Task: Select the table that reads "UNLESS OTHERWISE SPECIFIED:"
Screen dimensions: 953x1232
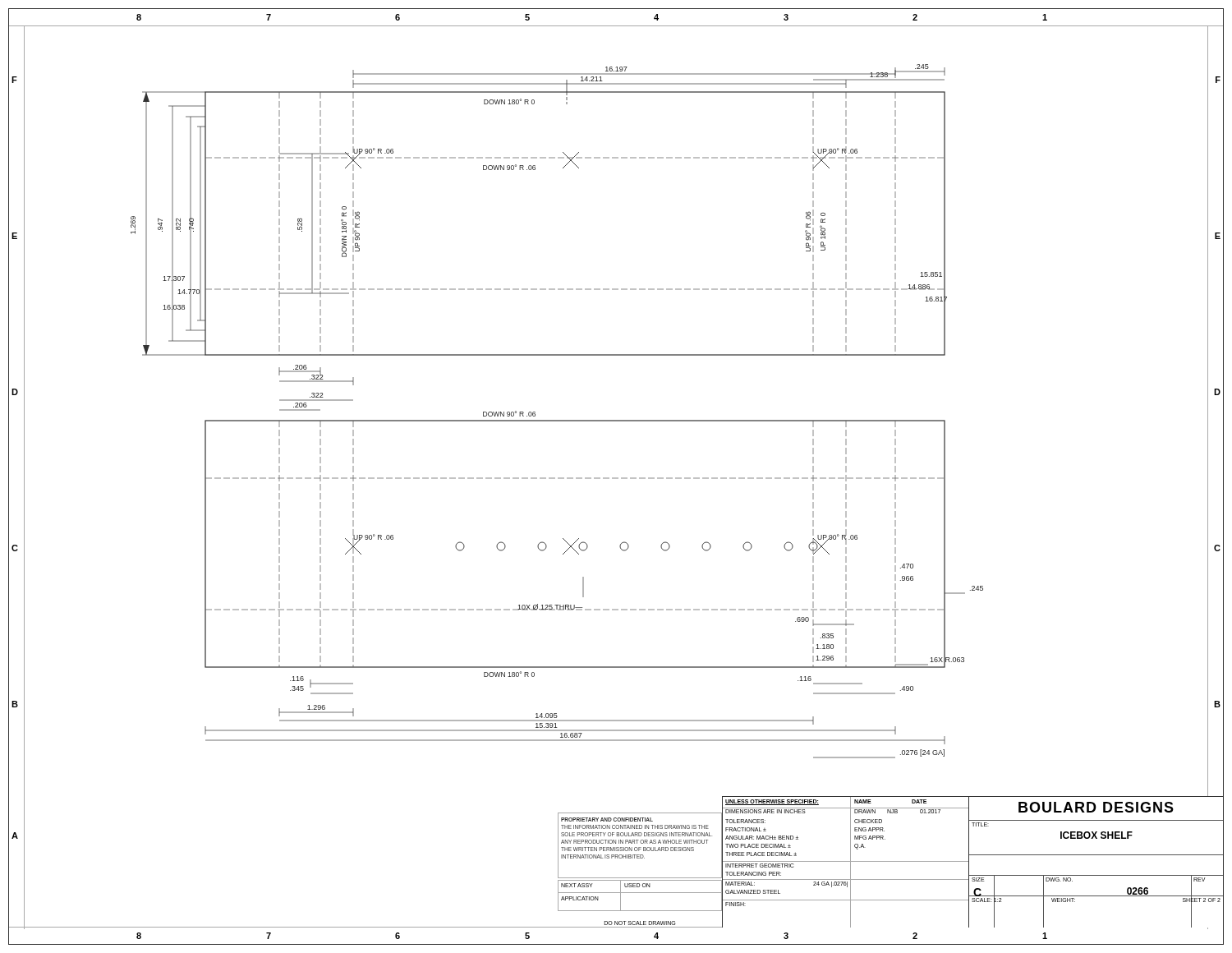Action: [x=845, y=862]
